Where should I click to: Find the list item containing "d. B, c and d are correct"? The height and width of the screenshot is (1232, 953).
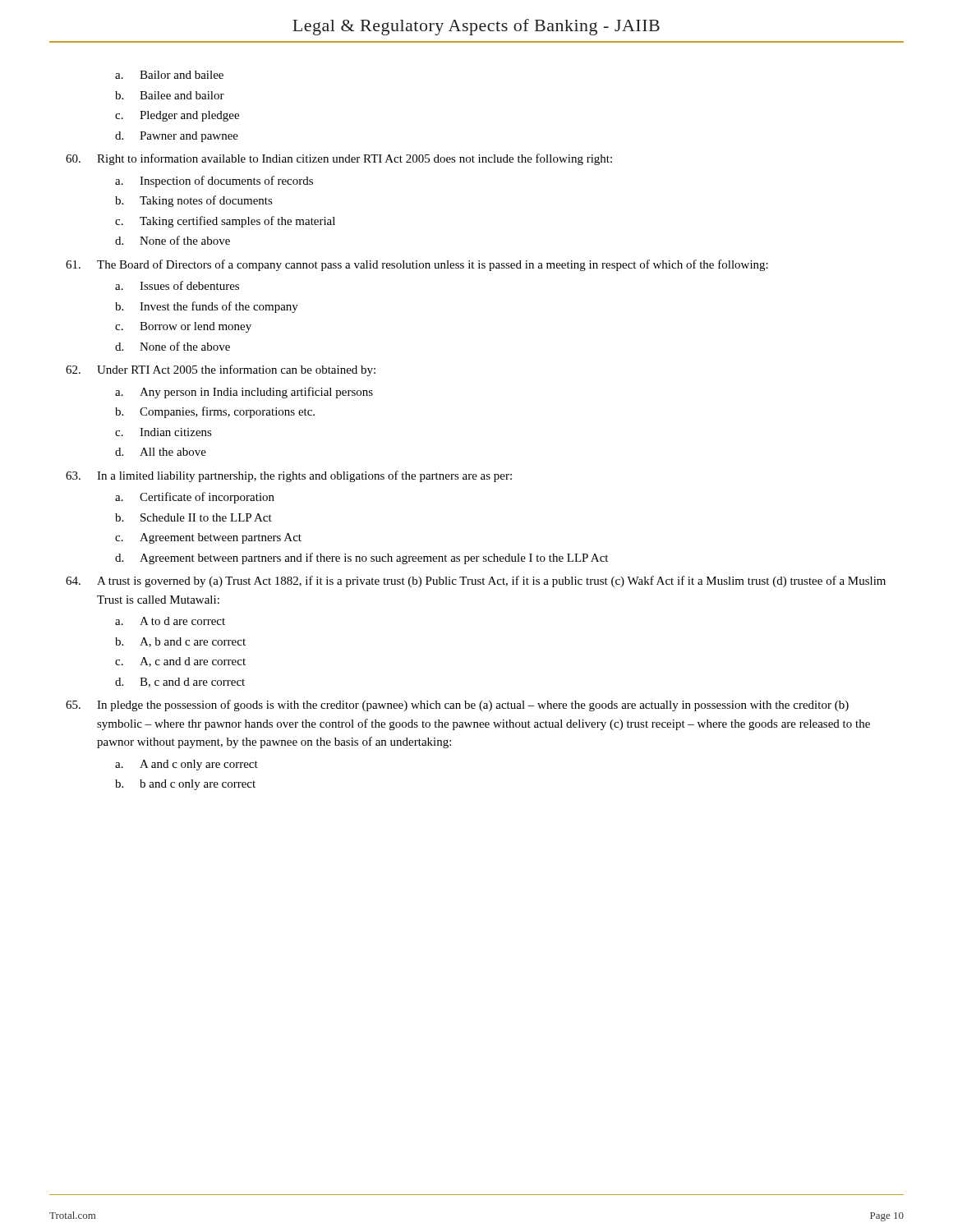[180, 683]
